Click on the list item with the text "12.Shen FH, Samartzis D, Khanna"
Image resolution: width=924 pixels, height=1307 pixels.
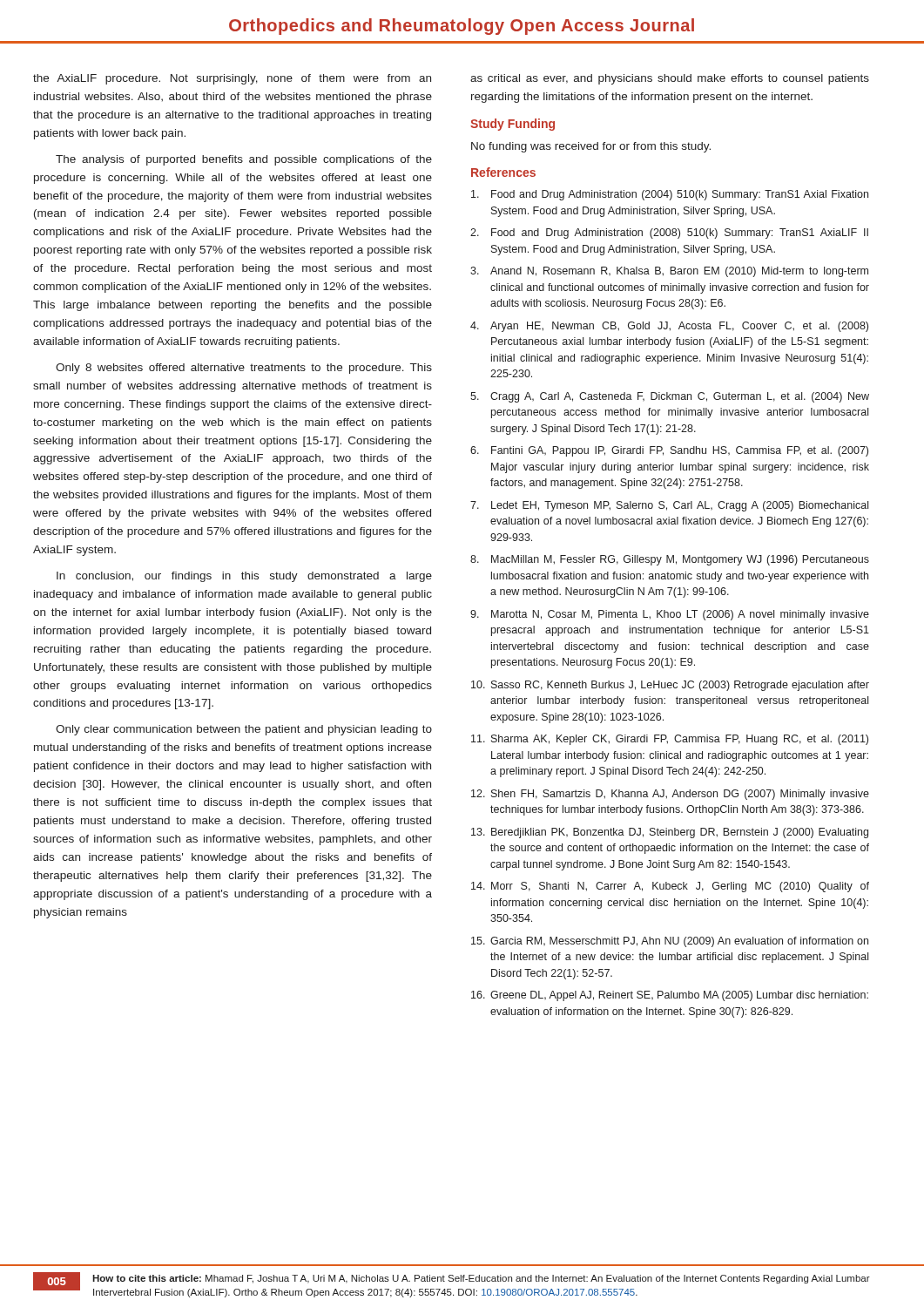[670, 802]
